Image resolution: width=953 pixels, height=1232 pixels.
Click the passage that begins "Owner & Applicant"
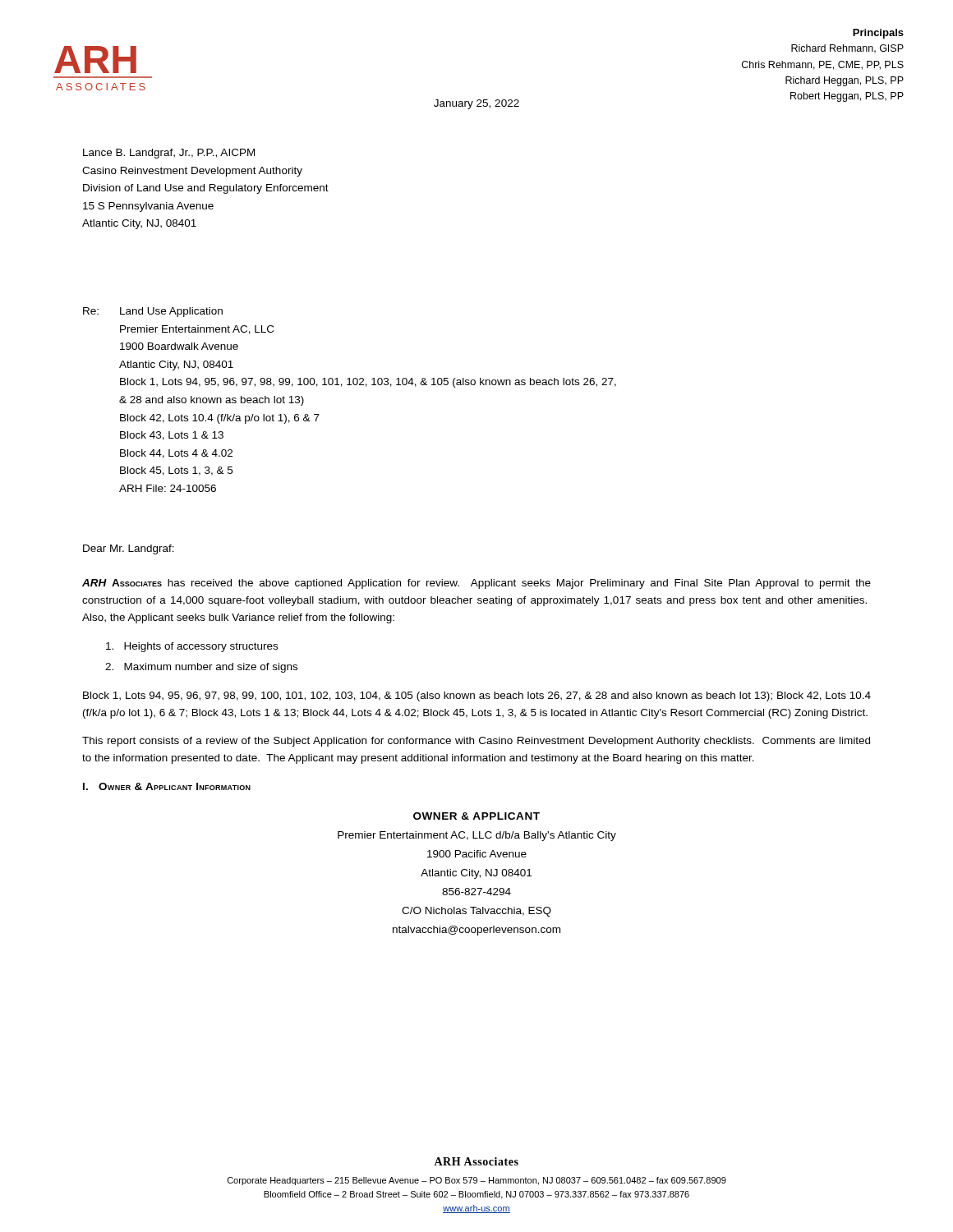tap(476, 871)
